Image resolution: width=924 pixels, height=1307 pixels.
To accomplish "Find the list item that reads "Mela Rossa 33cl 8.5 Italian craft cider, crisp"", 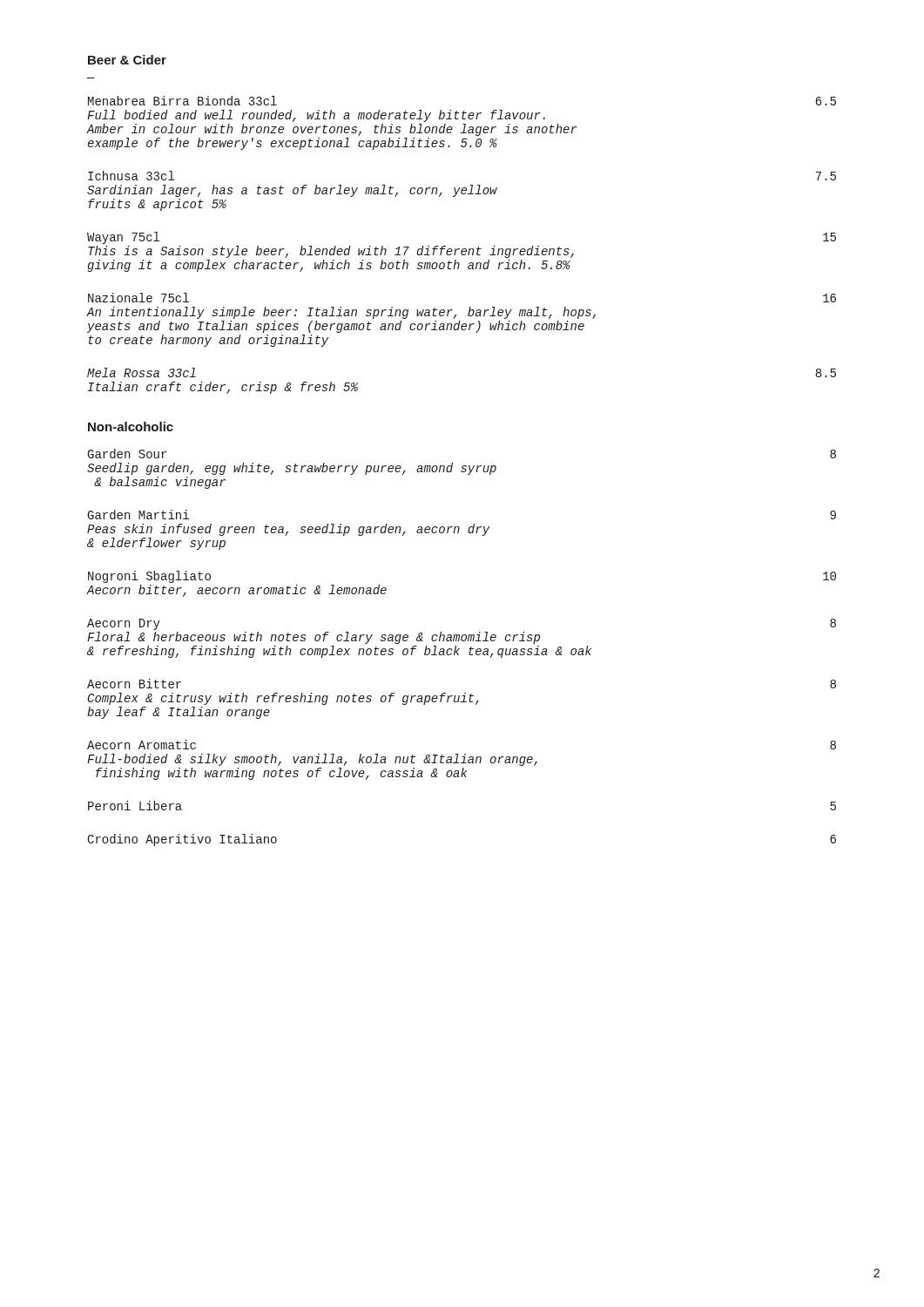I will coord(142,372).
